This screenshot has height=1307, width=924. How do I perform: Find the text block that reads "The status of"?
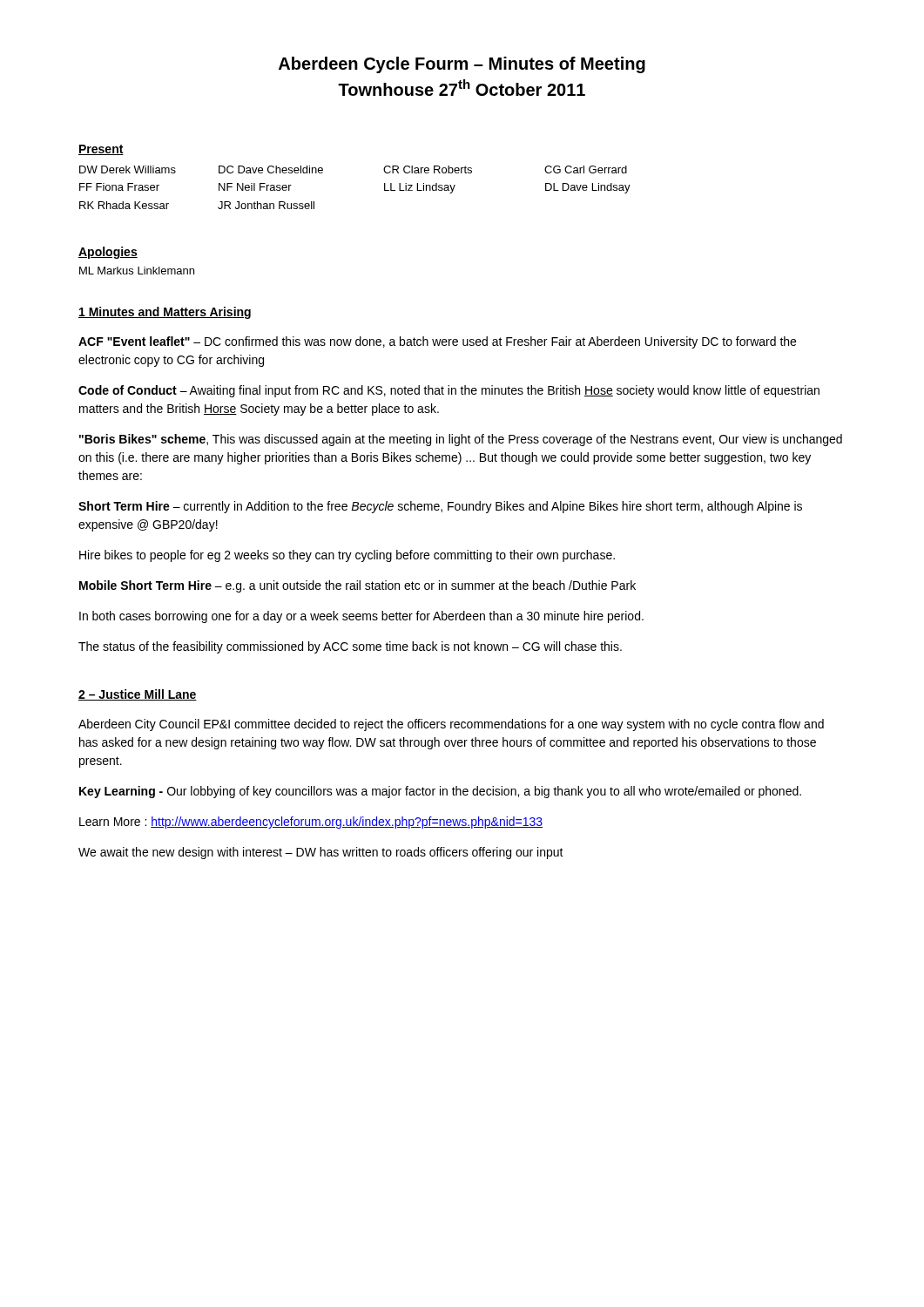tap(462, 647)
